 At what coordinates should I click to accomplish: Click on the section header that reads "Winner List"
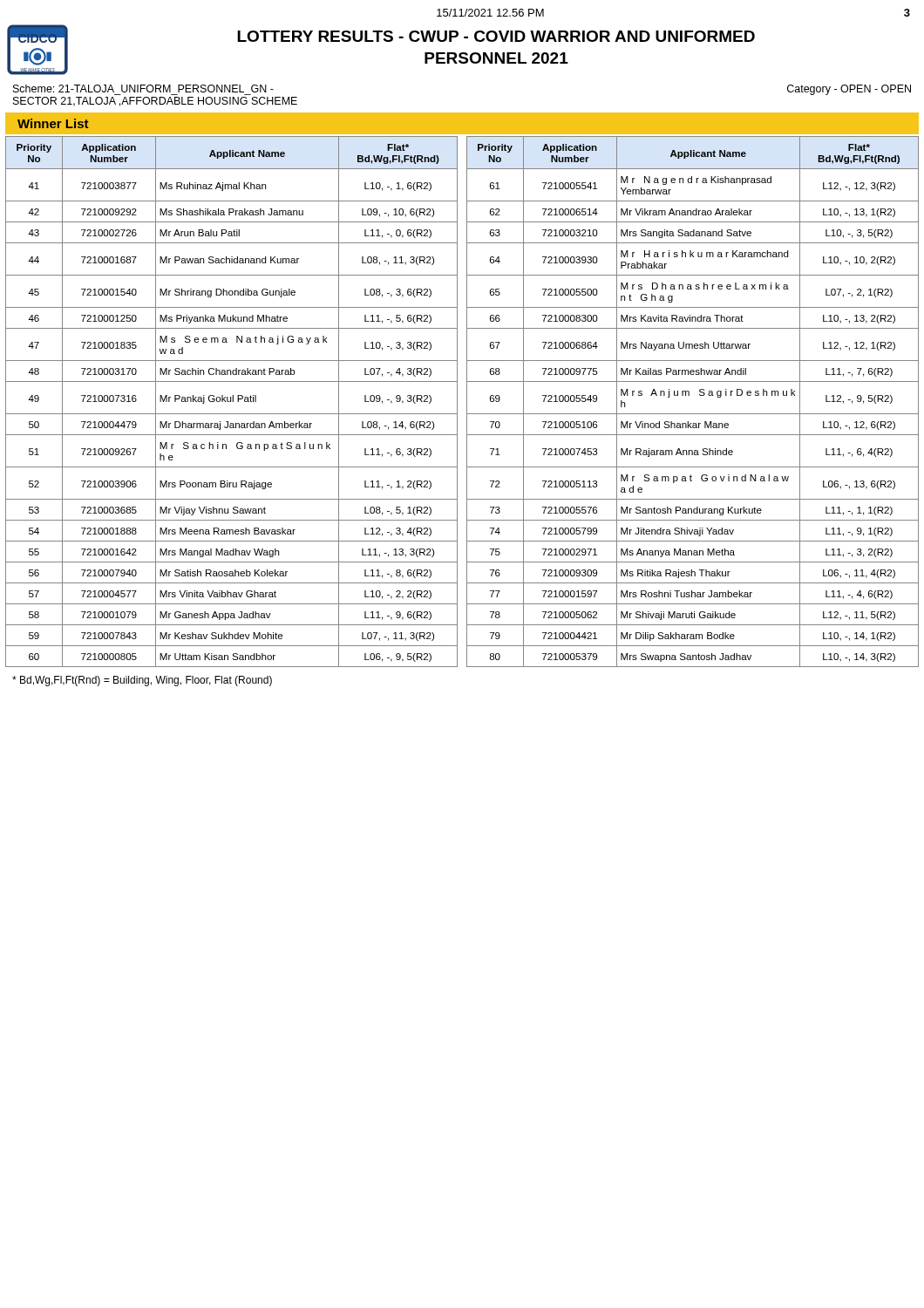[x=53, y=123]
